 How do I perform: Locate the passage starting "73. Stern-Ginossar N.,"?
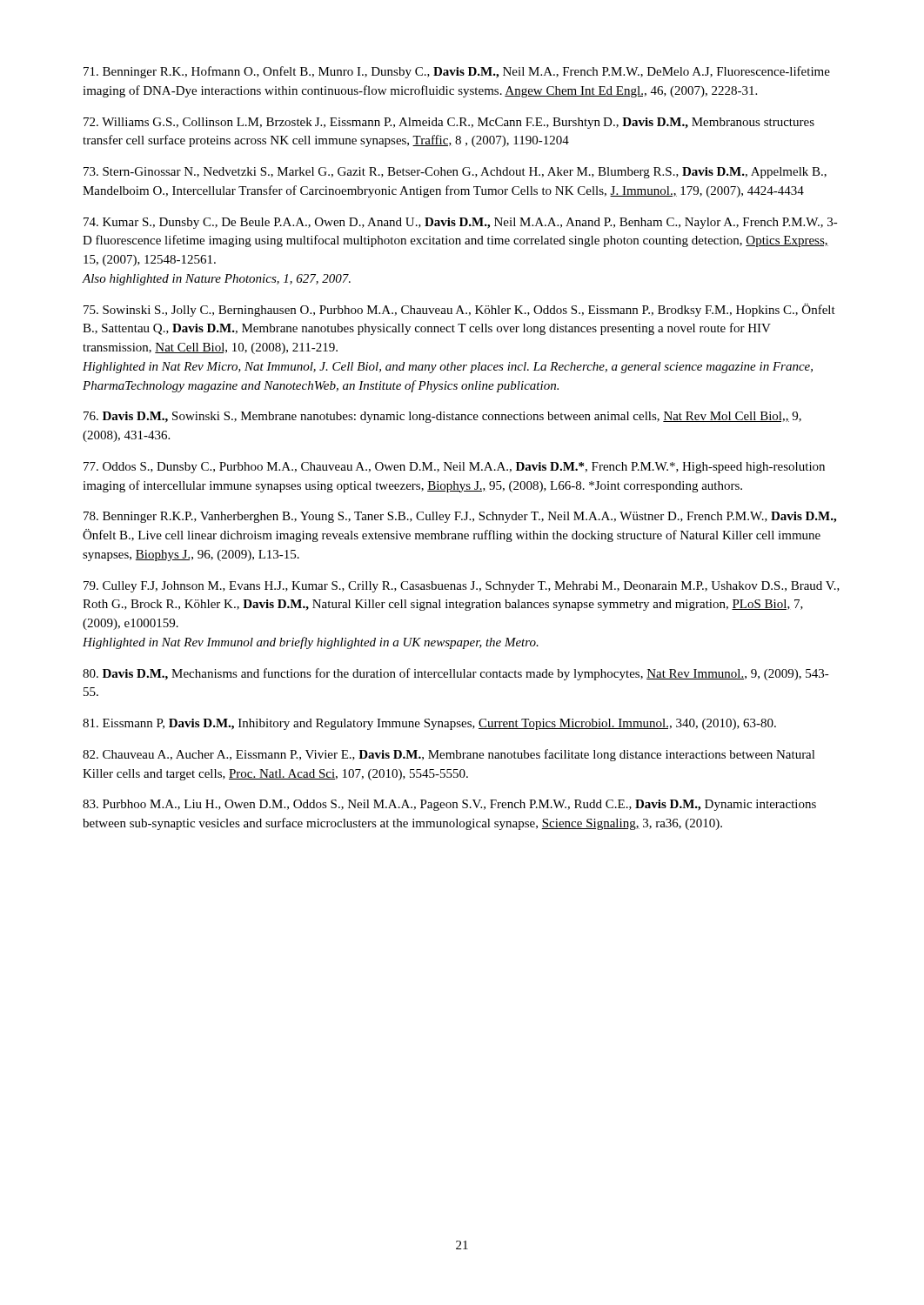(455, 181)
